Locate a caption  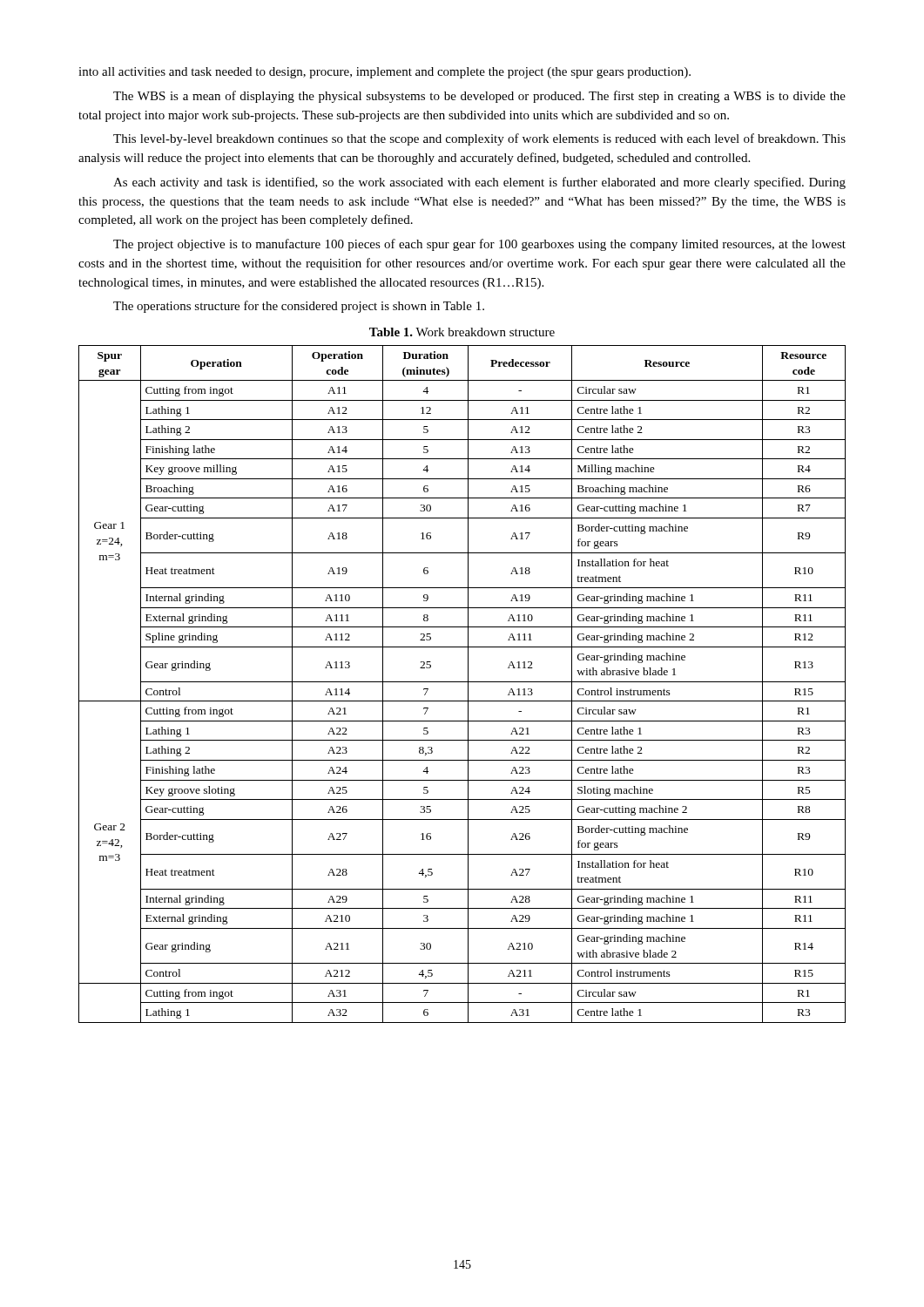pyautogui.click(x=462, y=332)
